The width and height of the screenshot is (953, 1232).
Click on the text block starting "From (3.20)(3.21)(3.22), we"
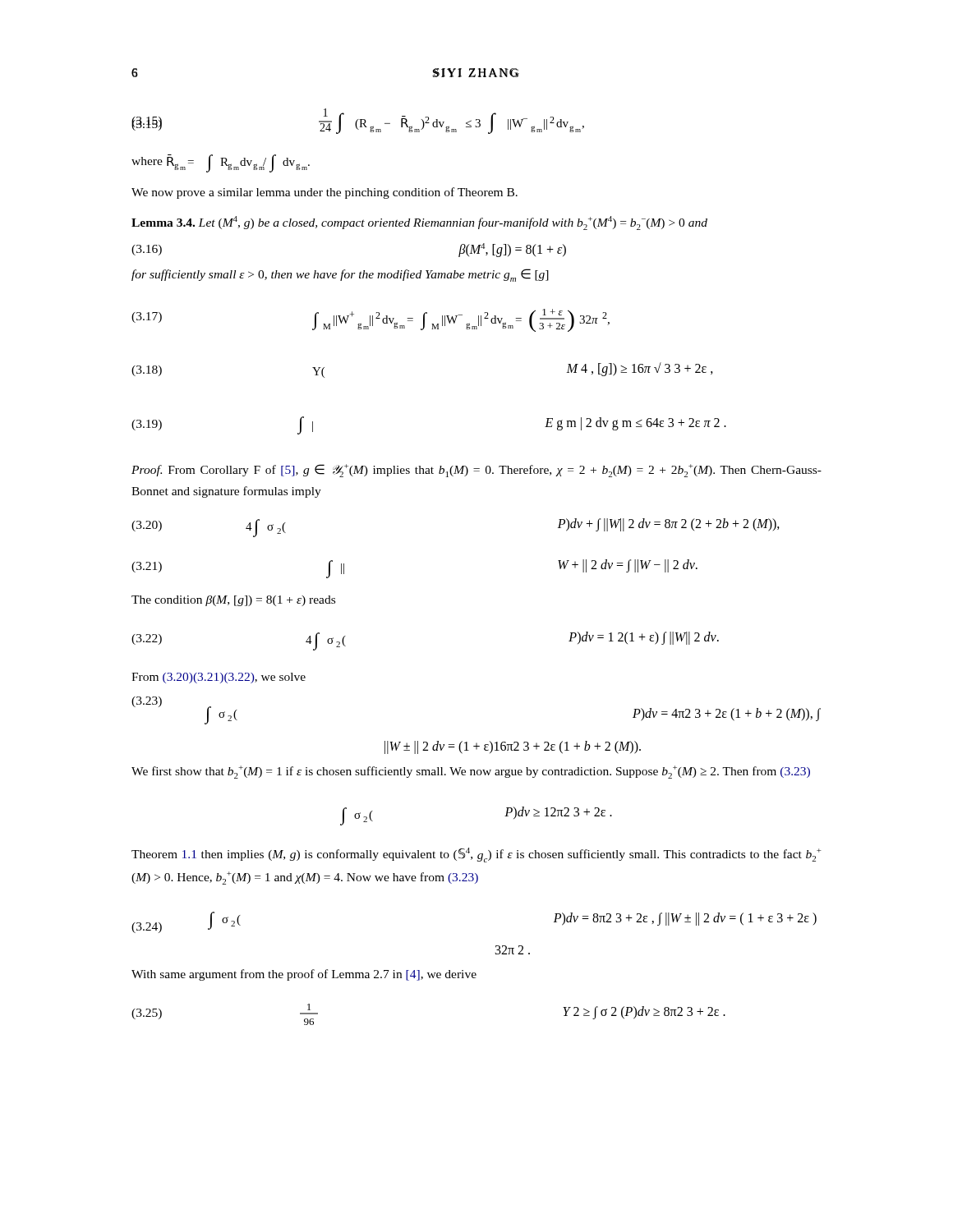click(x=219, y=676)
